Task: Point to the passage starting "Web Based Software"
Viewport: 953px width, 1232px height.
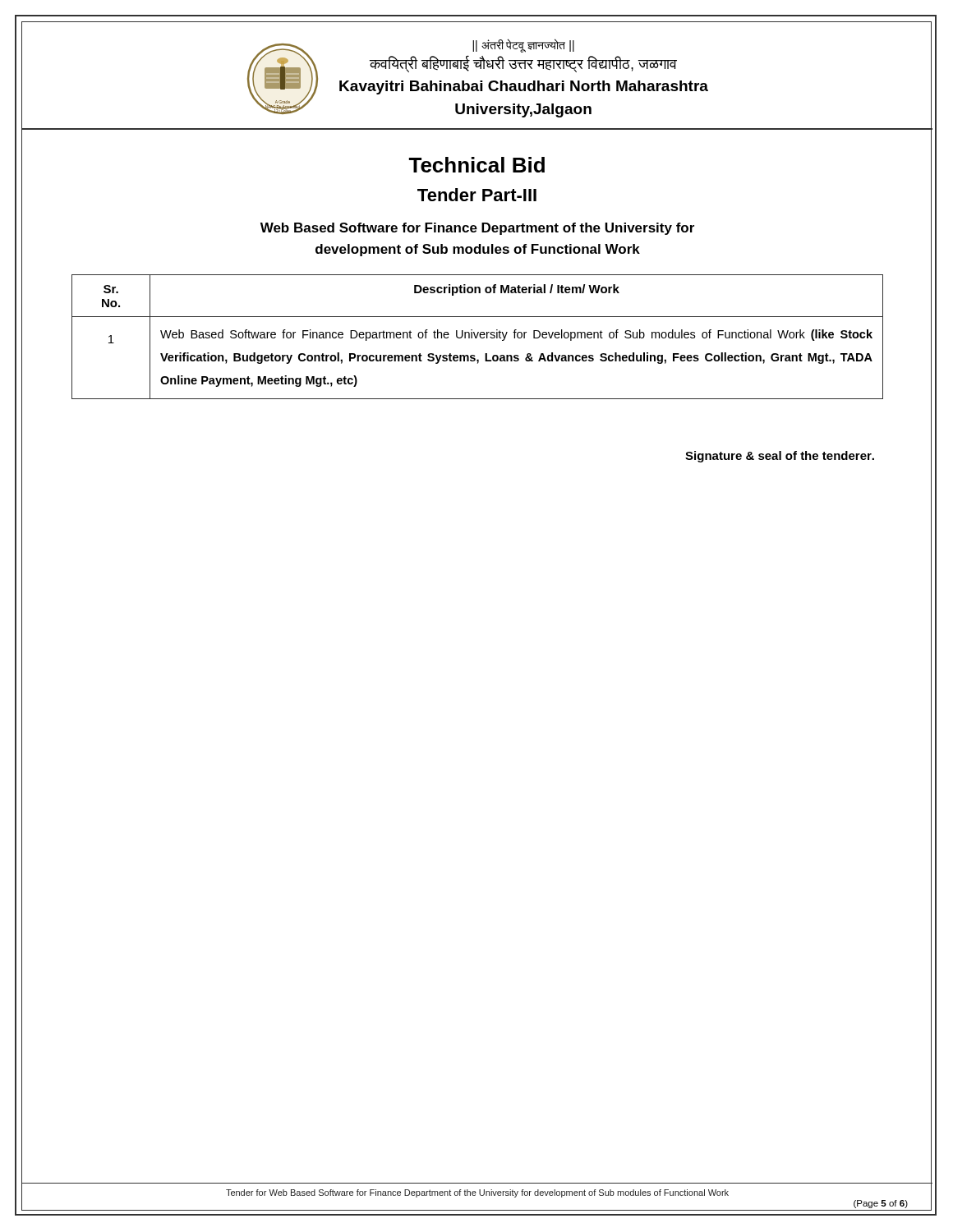Action: pyautogui.click(x=477, y=239)
